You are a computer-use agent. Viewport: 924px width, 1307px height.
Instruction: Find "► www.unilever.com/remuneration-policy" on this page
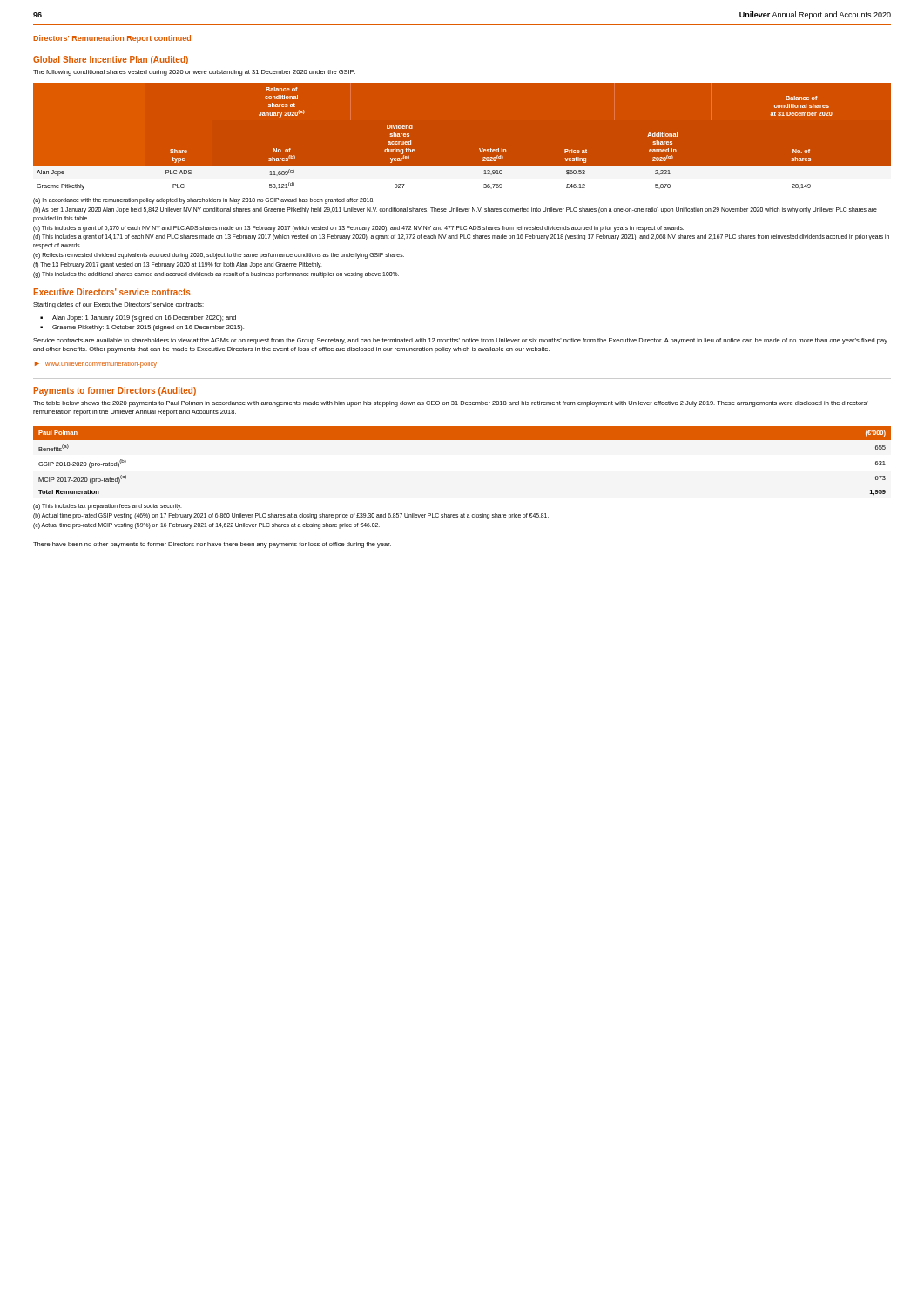[95, 363]
